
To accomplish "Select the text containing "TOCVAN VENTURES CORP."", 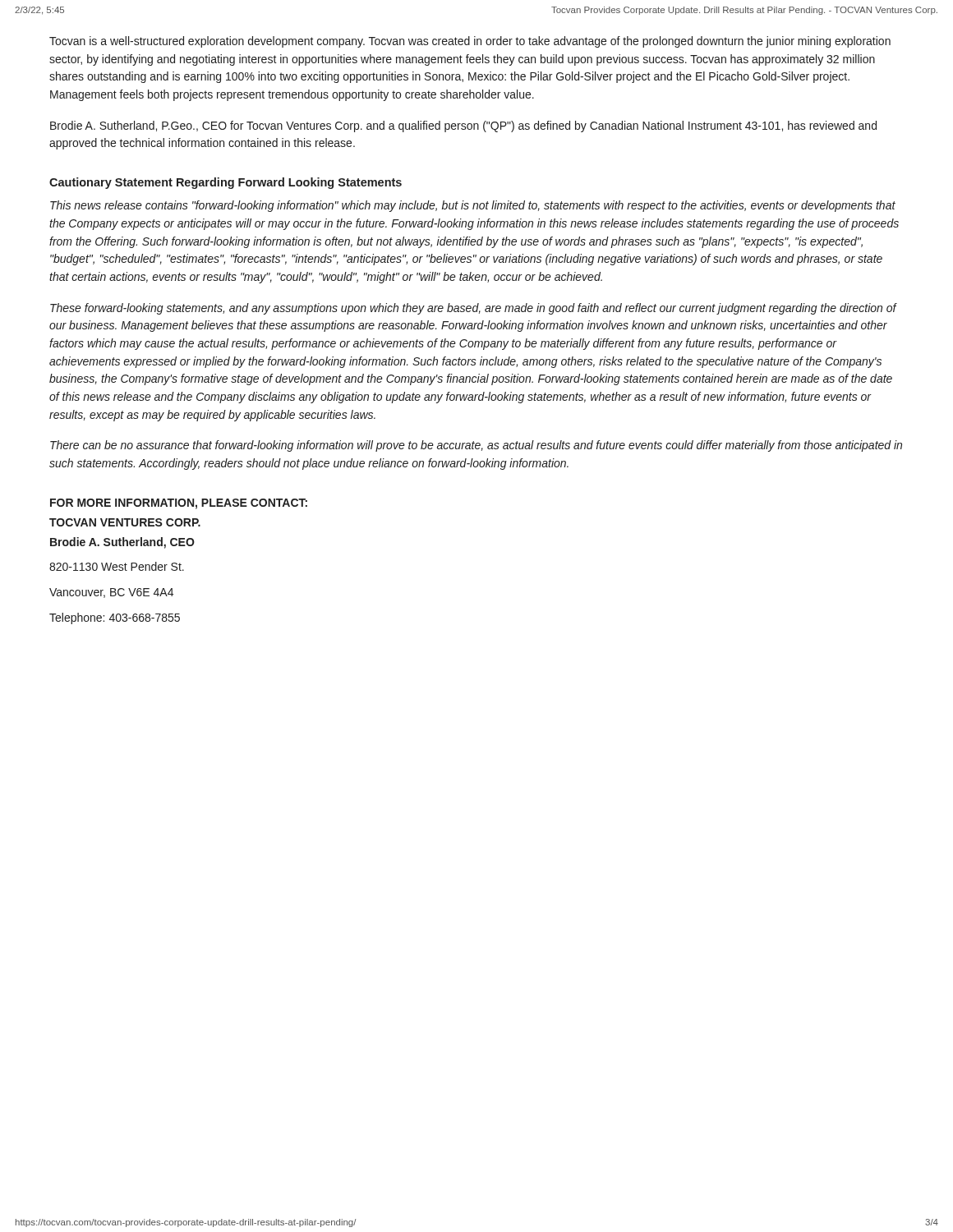I will 125,522.
